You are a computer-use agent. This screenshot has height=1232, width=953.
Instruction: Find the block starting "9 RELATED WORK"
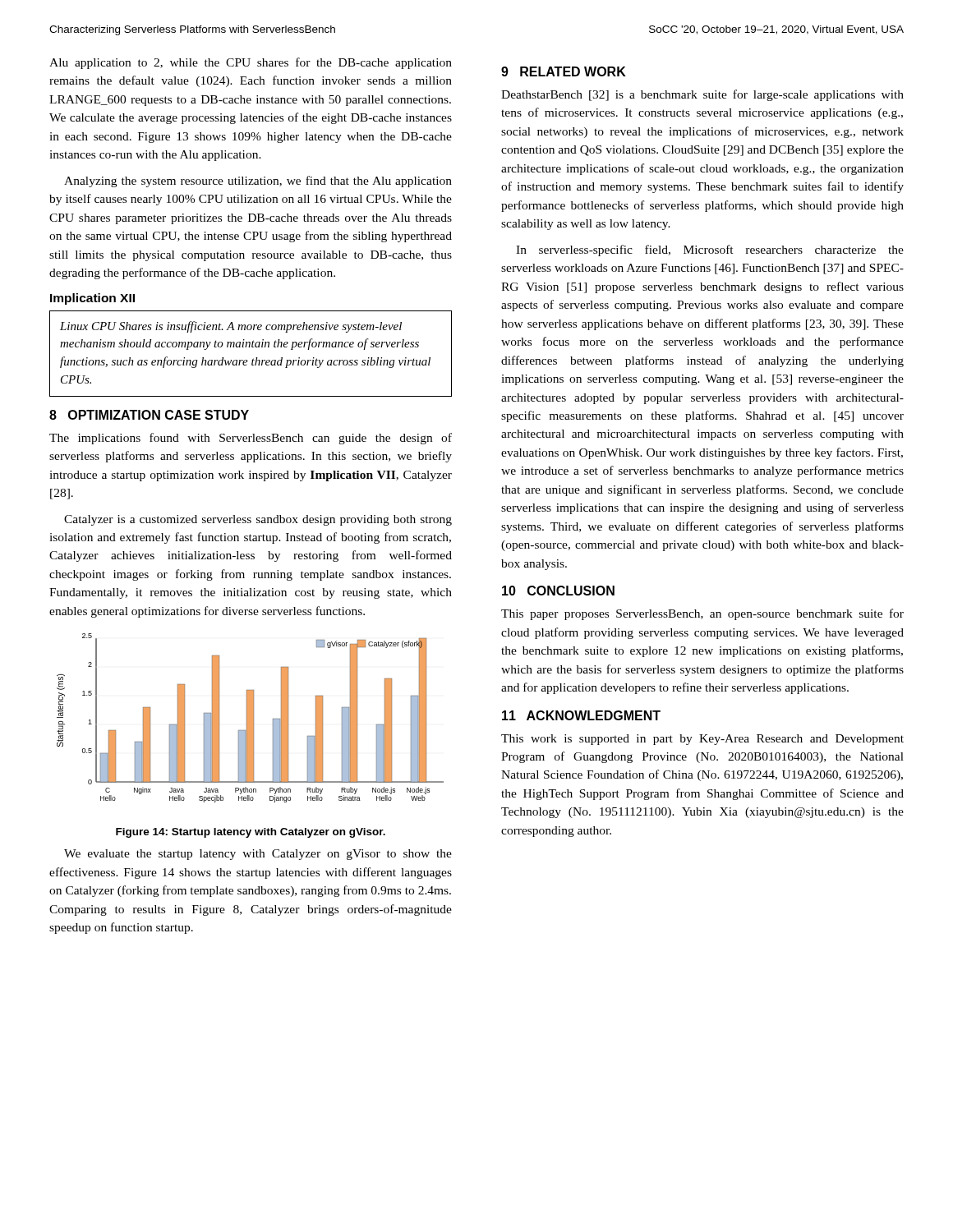point(563,72)
